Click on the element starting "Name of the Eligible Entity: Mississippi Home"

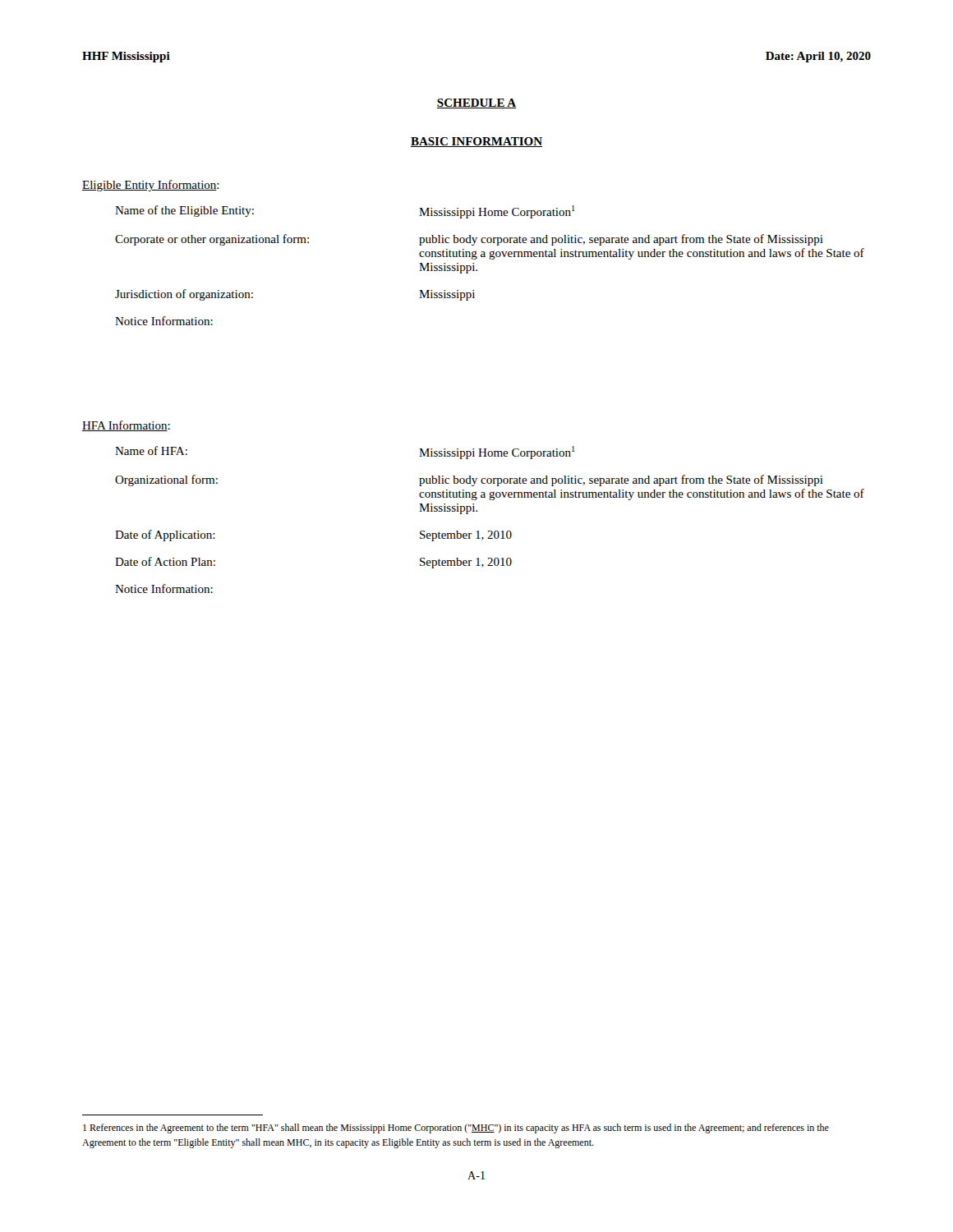click(493, 211)
